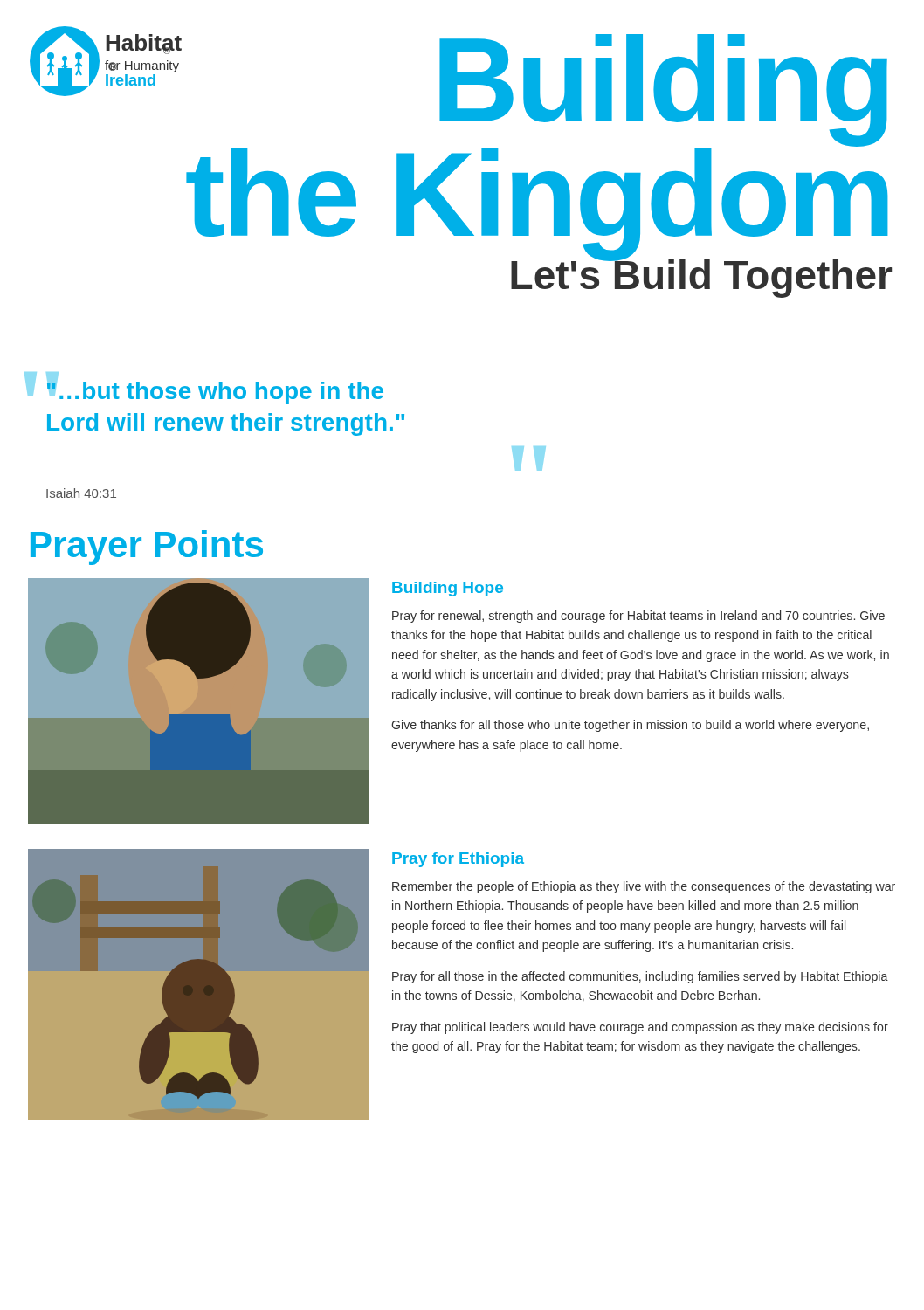
Task: Find the section header that says "Pray for Ethiopia"
Action: click(458, 858)
